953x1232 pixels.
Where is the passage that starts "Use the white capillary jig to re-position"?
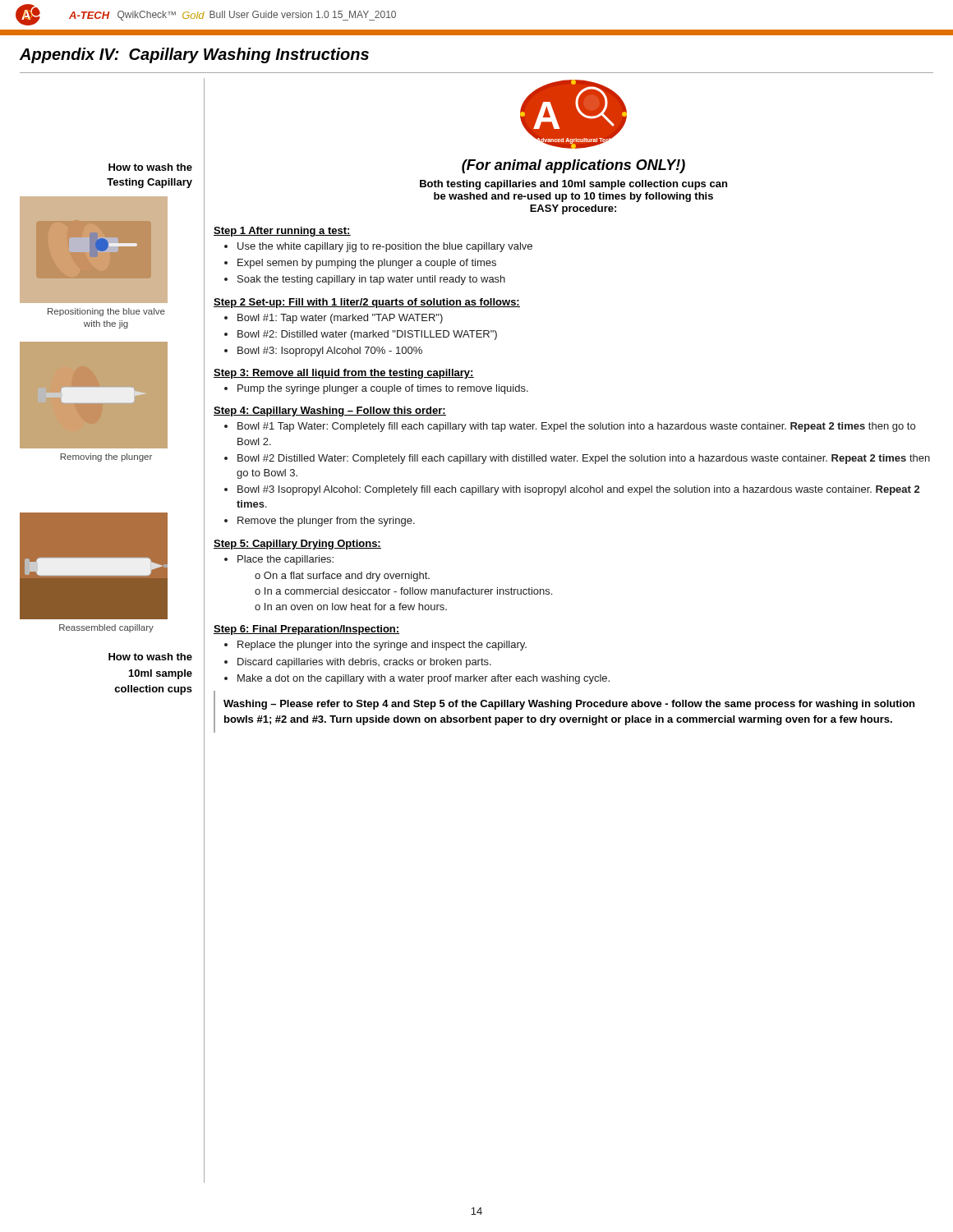[x=385, y=247]
